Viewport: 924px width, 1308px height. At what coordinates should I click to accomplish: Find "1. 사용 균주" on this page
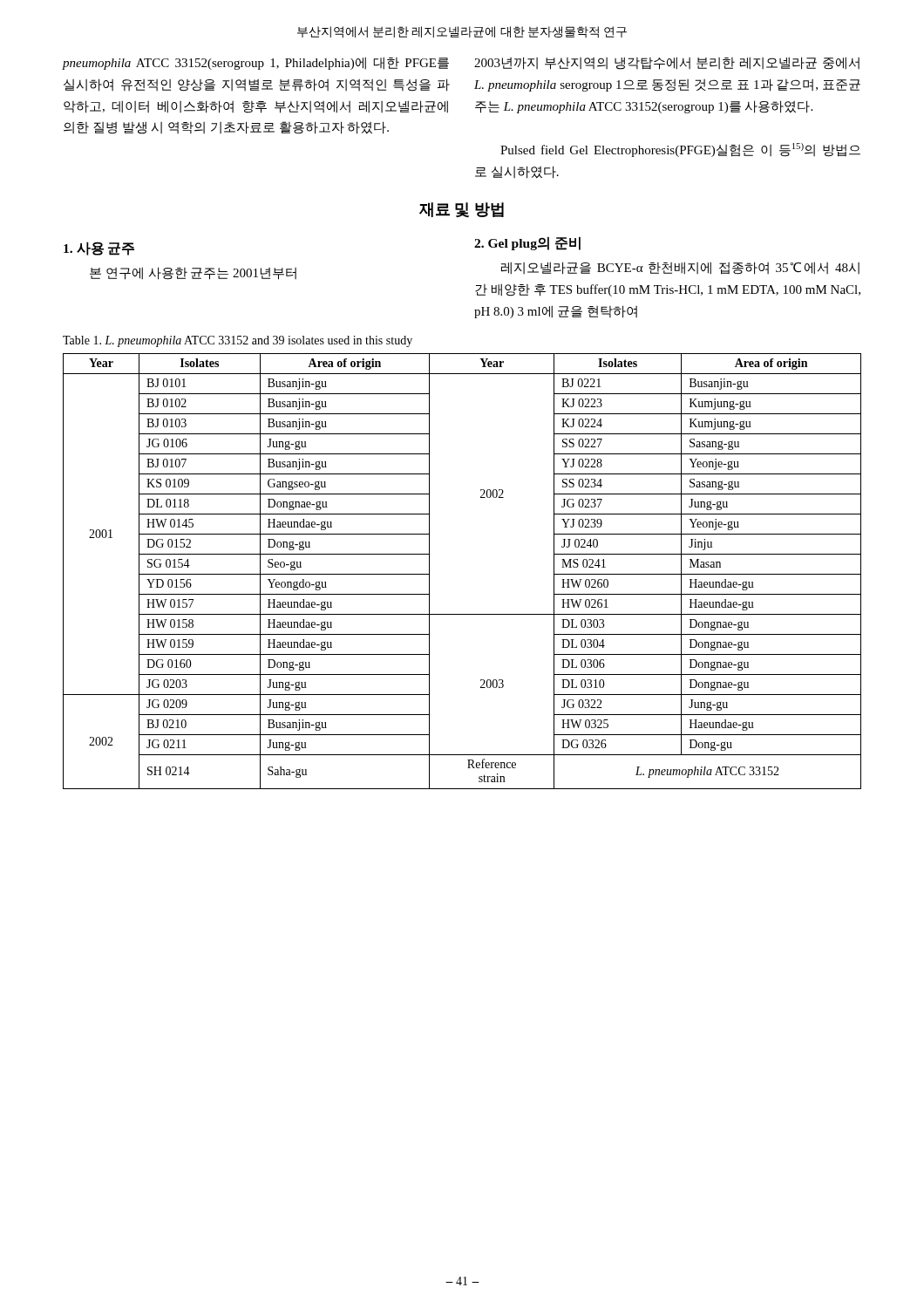click(x=99, y=248)
